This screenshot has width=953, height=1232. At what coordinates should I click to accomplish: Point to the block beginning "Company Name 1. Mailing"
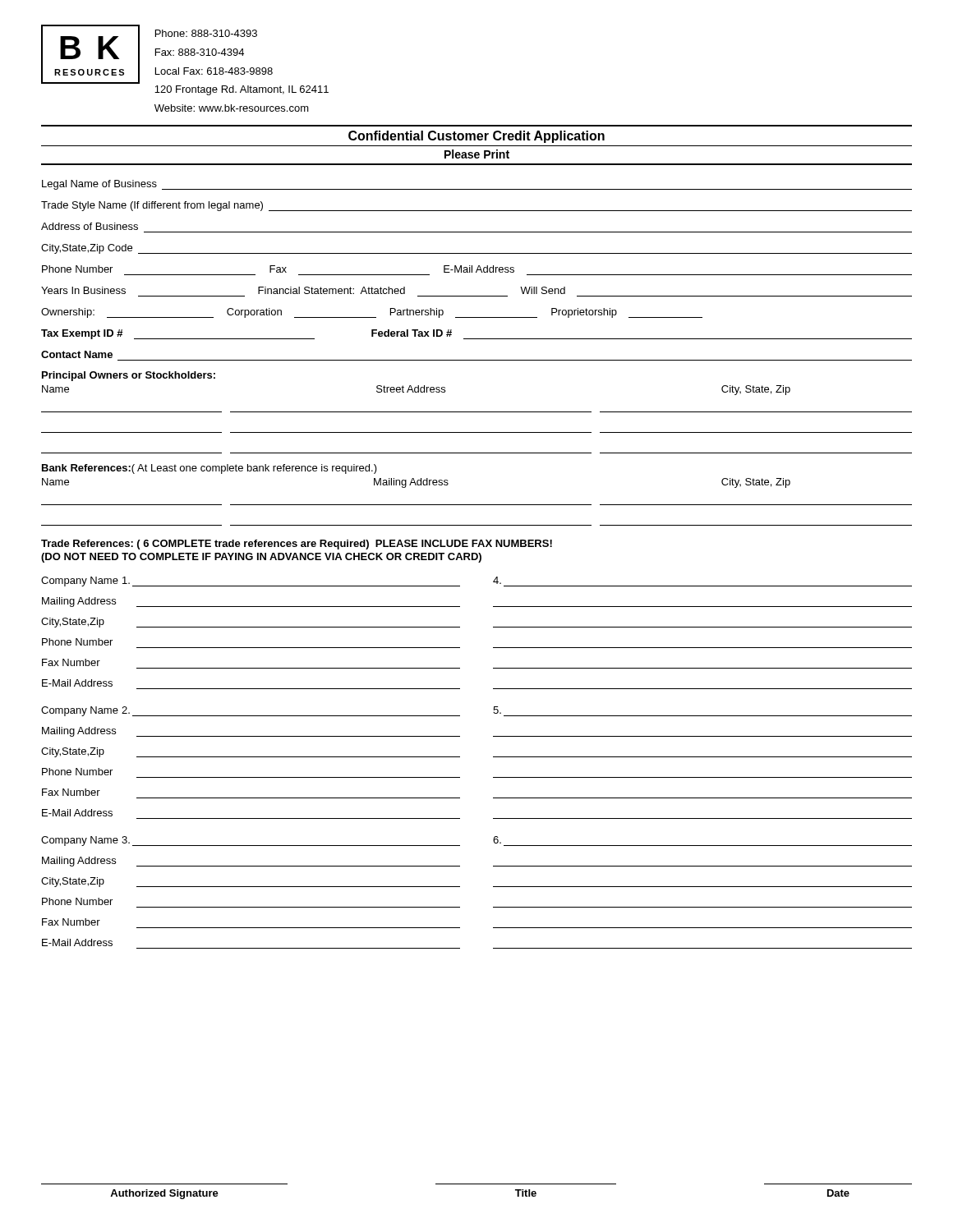pos(251,630)
